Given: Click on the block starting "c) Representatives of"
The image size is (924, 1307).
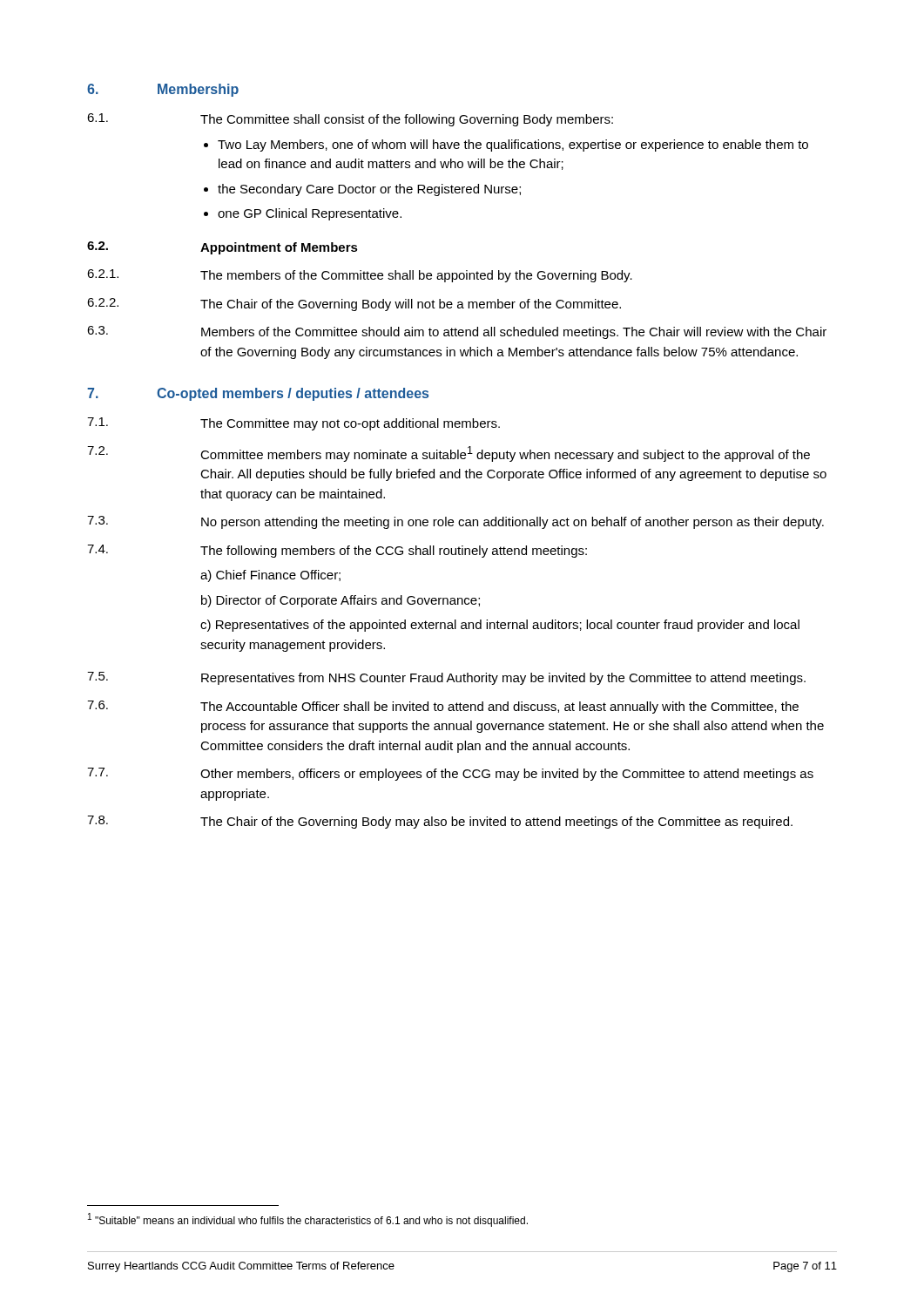Looking at the screenshot, I should (500, 634).
